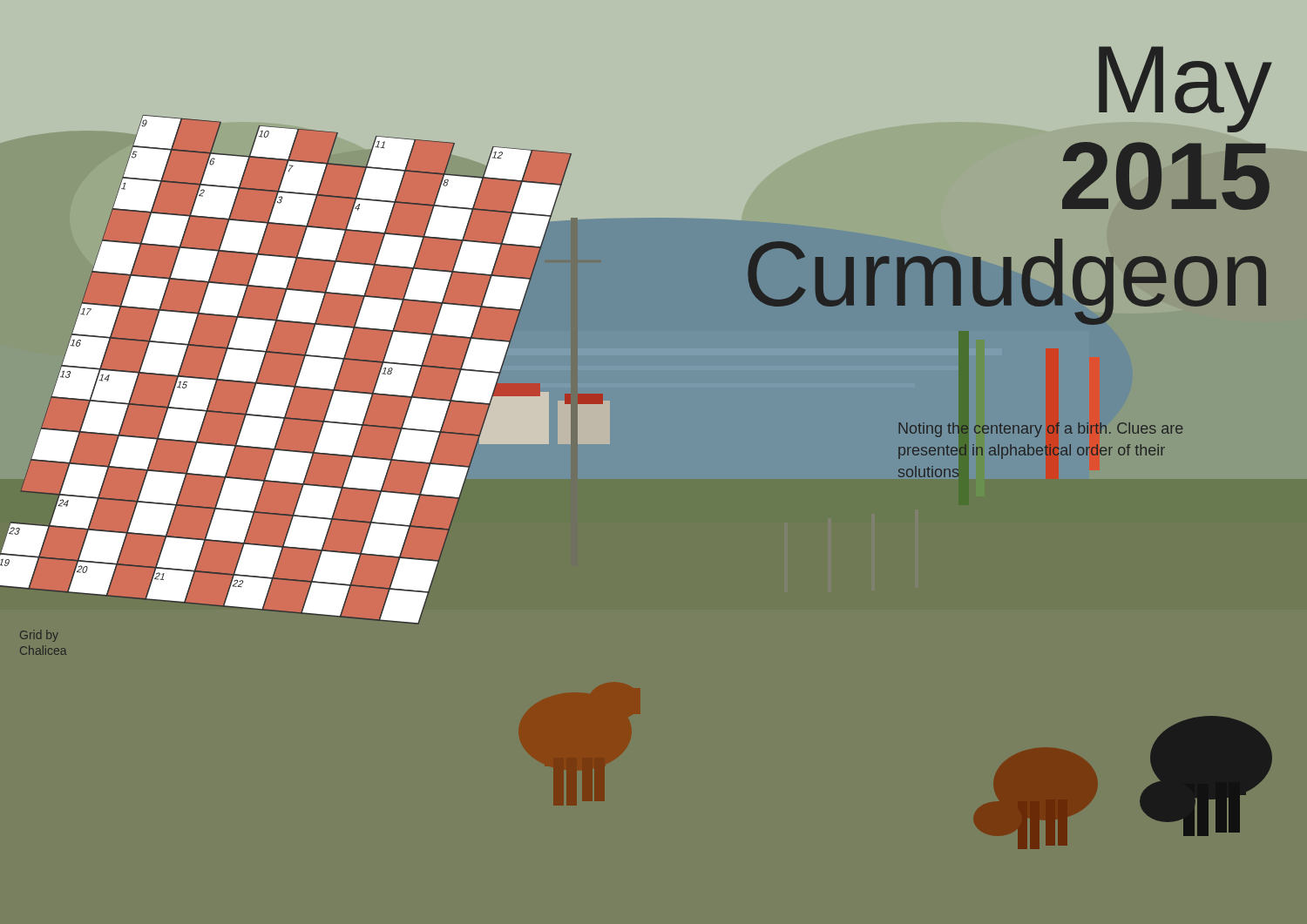
Task: Locate the block of text that opens with "Noting the centenary of"
Action: pos(1041,450)
